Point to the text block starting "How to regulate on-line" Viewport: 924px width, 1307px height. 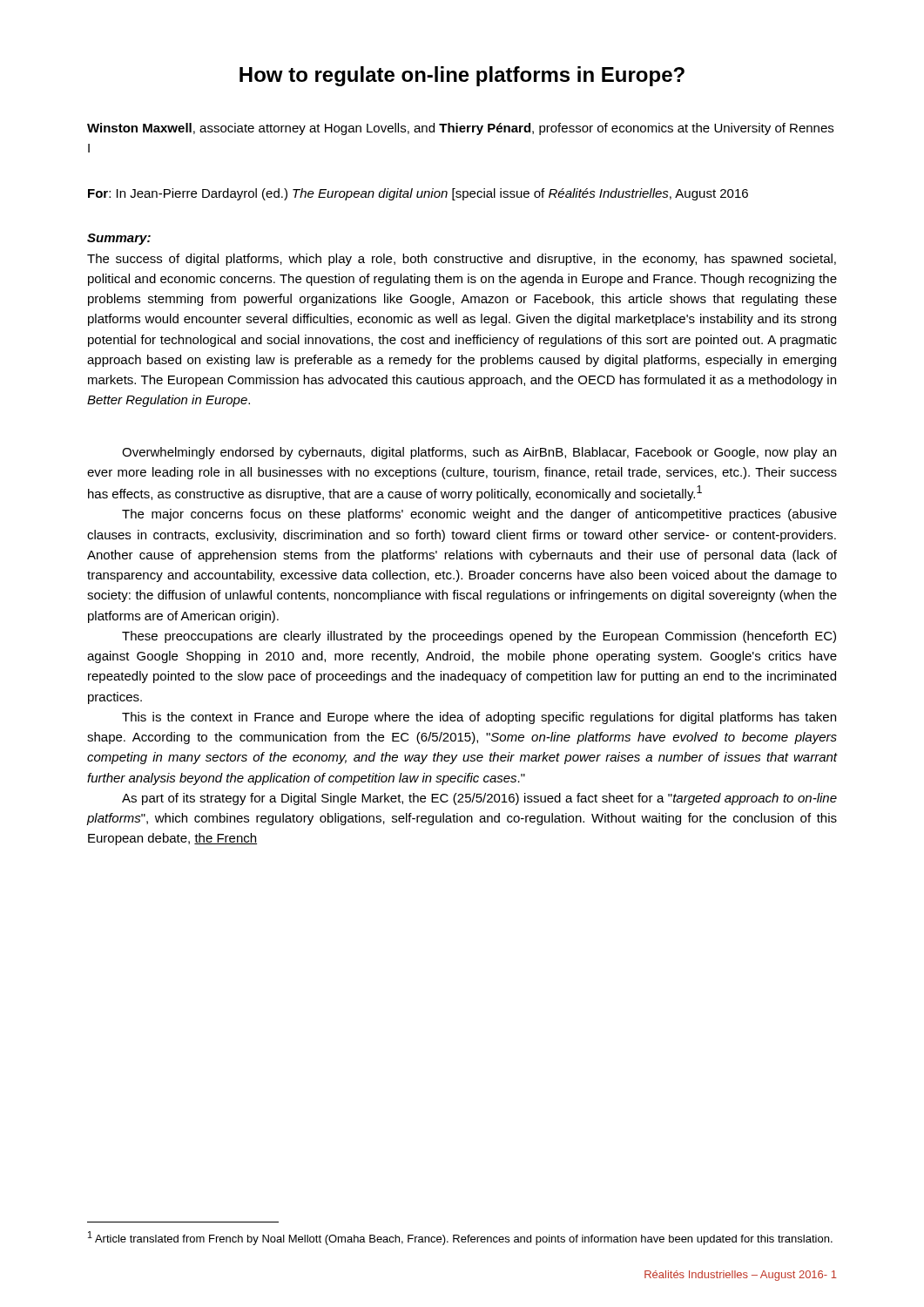pos(462,75)
